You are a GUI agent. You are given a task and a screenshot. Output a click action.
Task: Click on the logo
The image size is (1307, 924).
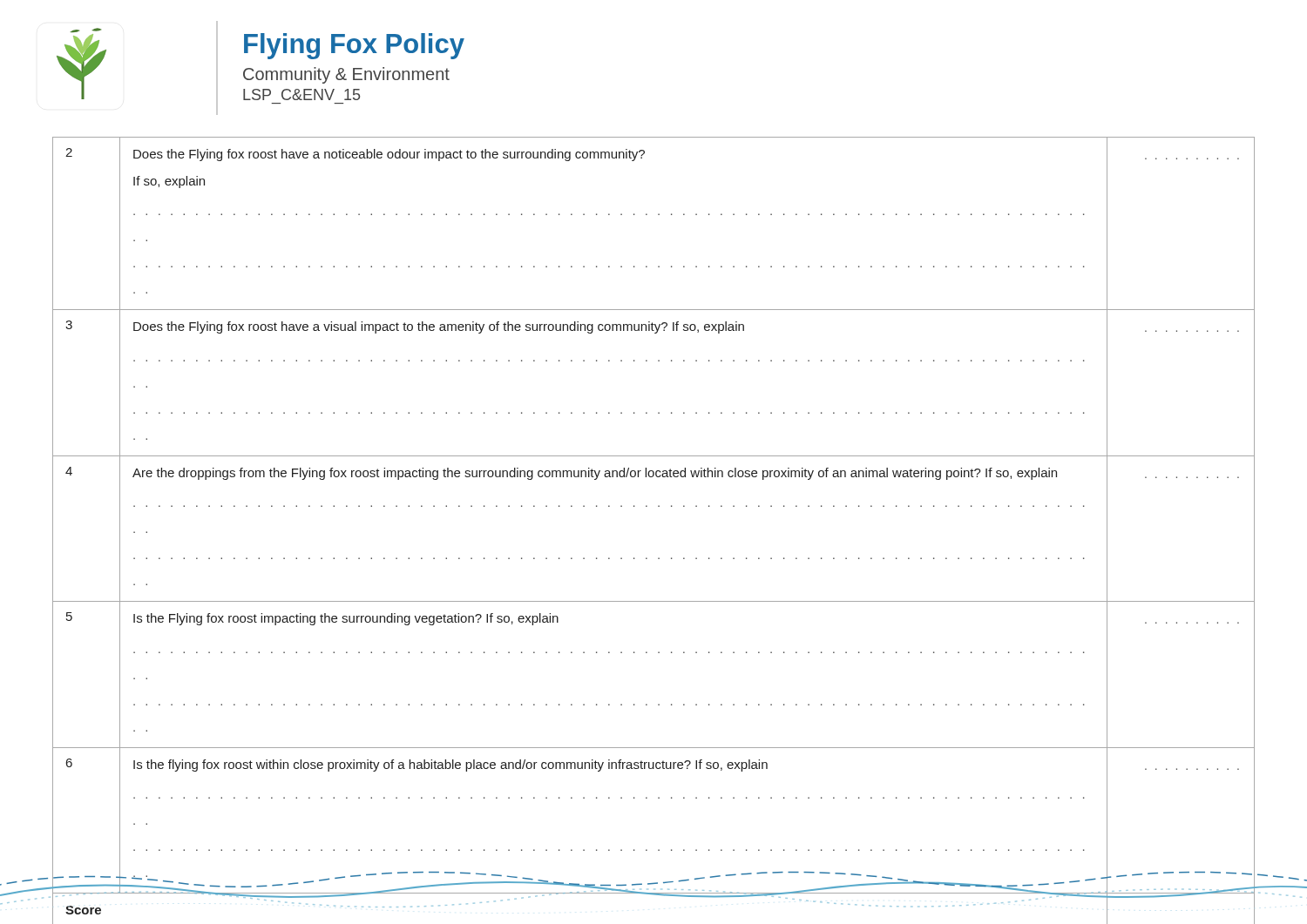(x=105, y=68)
